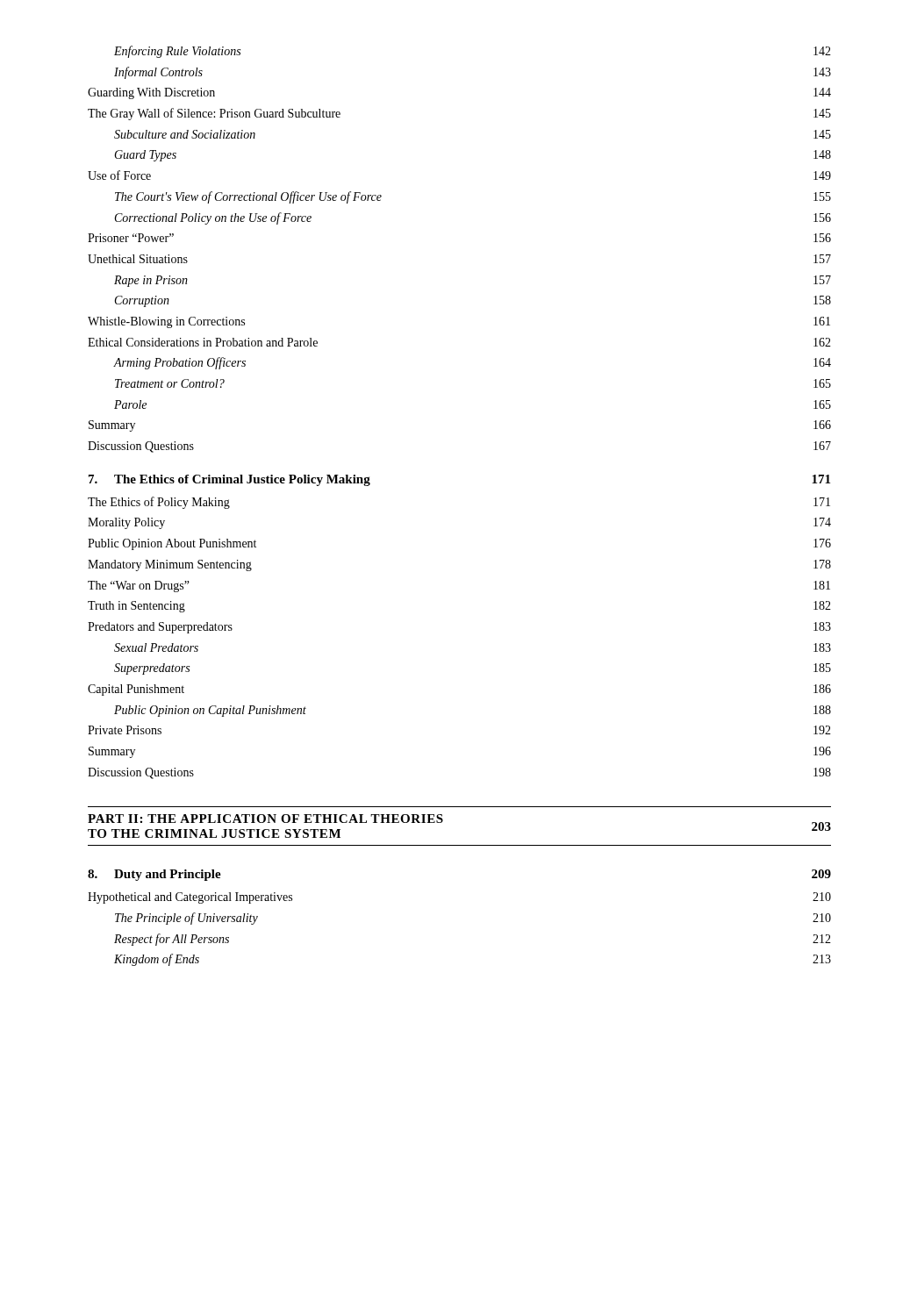Click on the list item that says "Guarding With Discretion 144"

tap(156, 93)
